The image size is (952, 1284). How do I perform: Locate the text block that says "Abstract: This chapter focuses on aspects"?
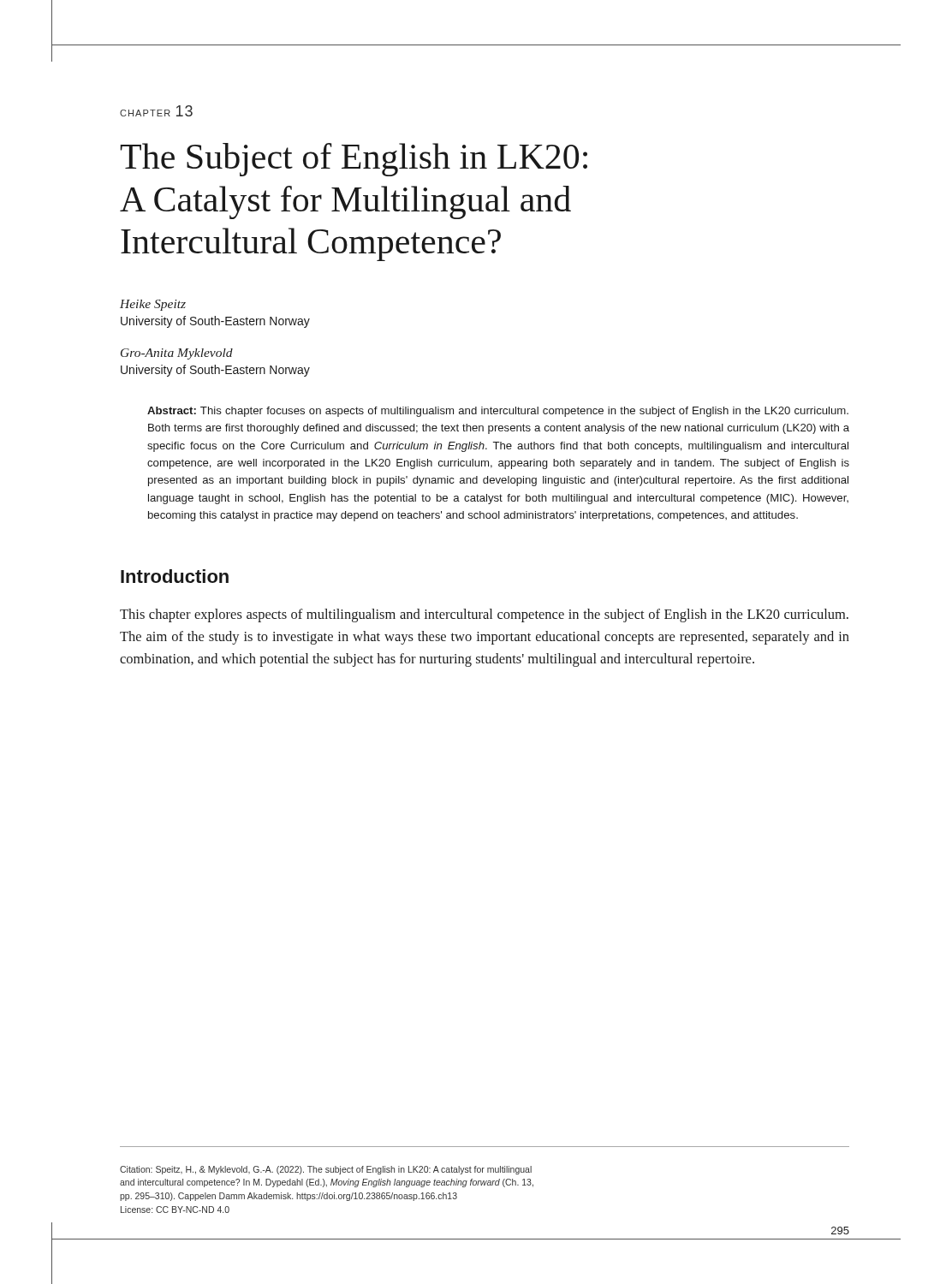click(x=498, y=463)
